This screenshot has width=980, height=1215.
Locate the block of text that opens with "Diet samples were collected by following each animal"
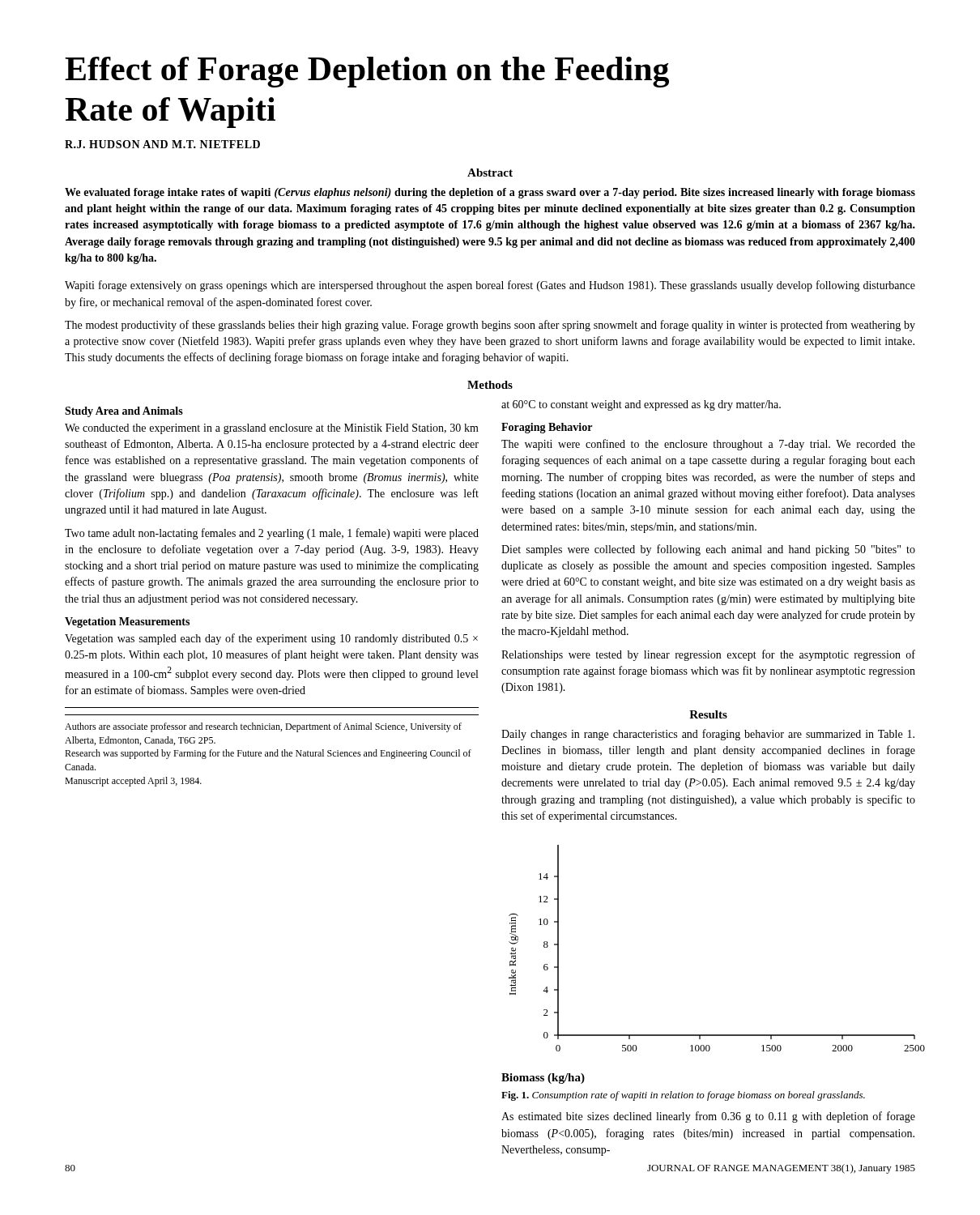(708, 591)
